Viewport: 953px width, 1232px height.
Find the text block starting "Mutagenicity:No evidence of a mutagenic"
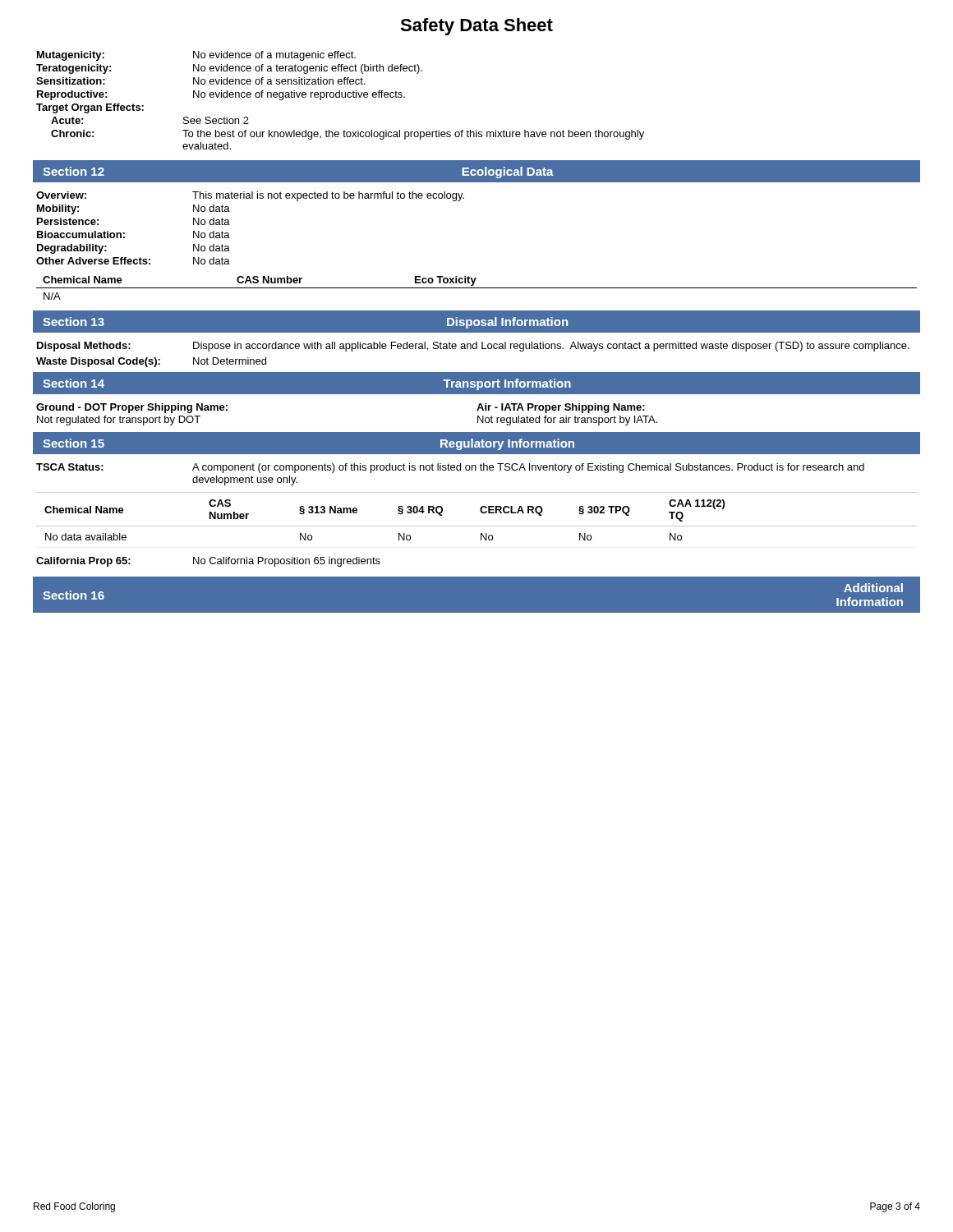pyautogui.click(x=196, y=56)
